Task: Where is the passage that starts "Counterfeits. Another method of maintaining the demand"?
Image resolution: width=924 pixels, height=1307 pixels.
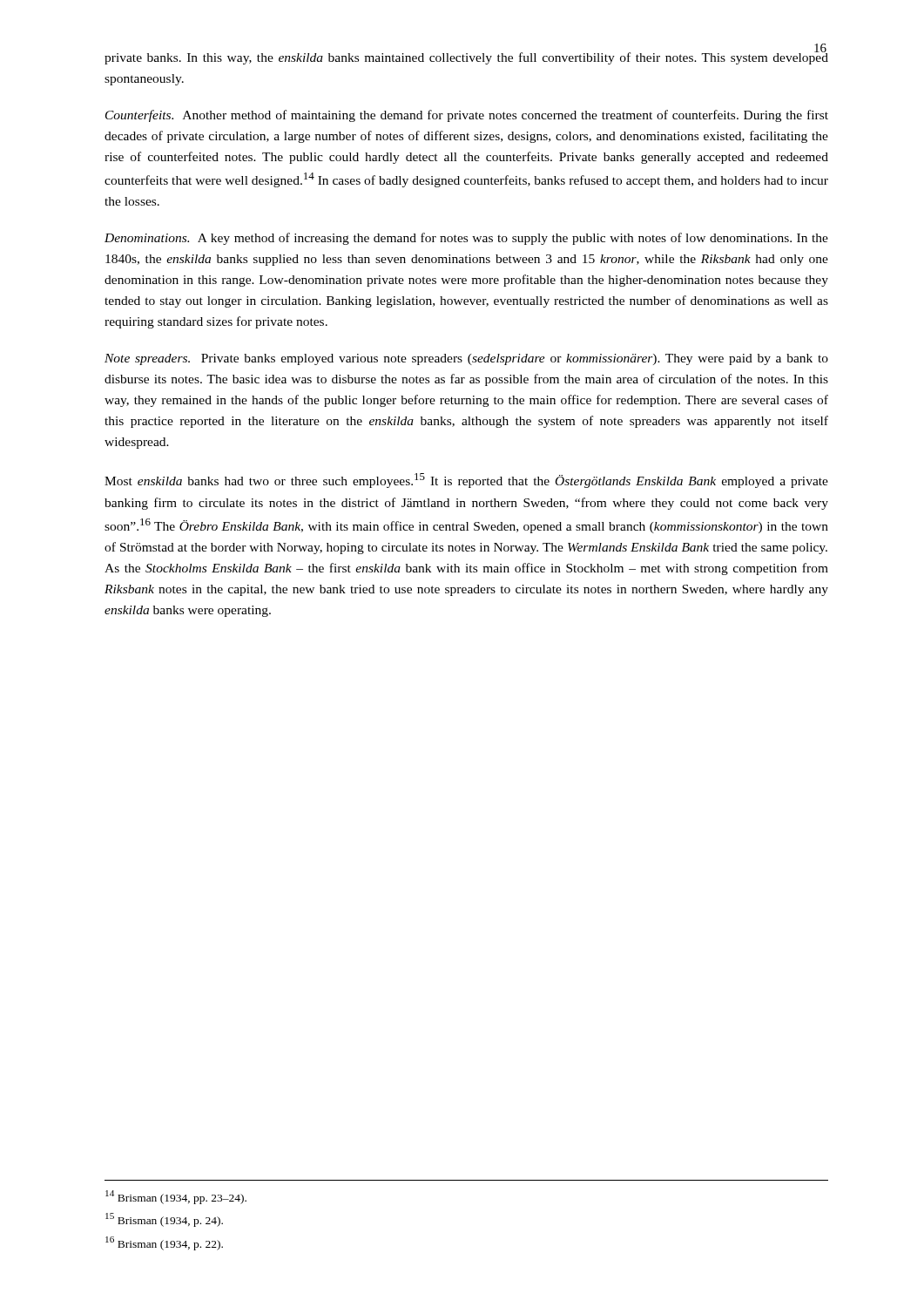Action: coord(466,158)
